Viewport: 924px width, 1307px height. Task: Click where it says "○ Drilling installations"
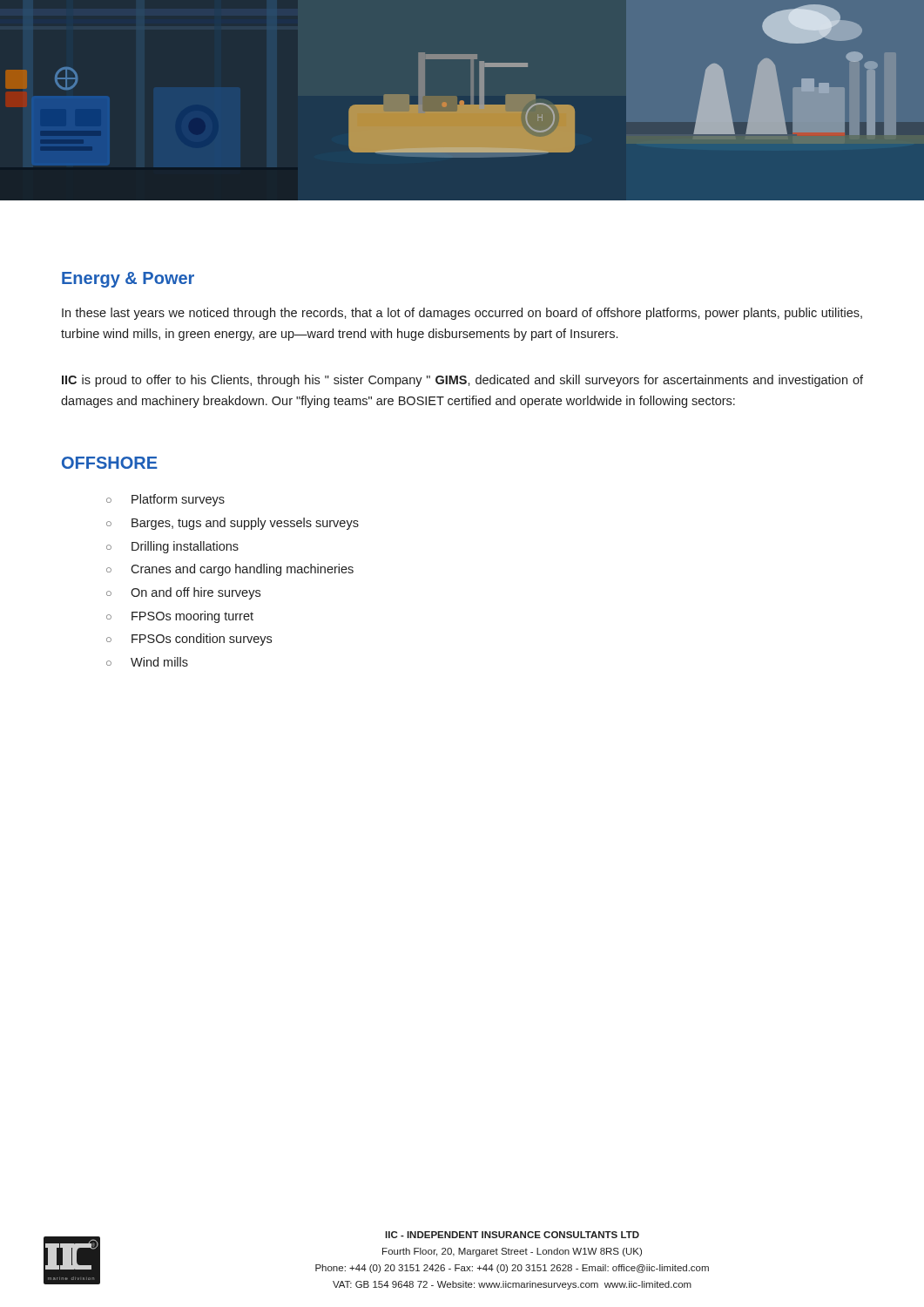(x=163, y=546)
